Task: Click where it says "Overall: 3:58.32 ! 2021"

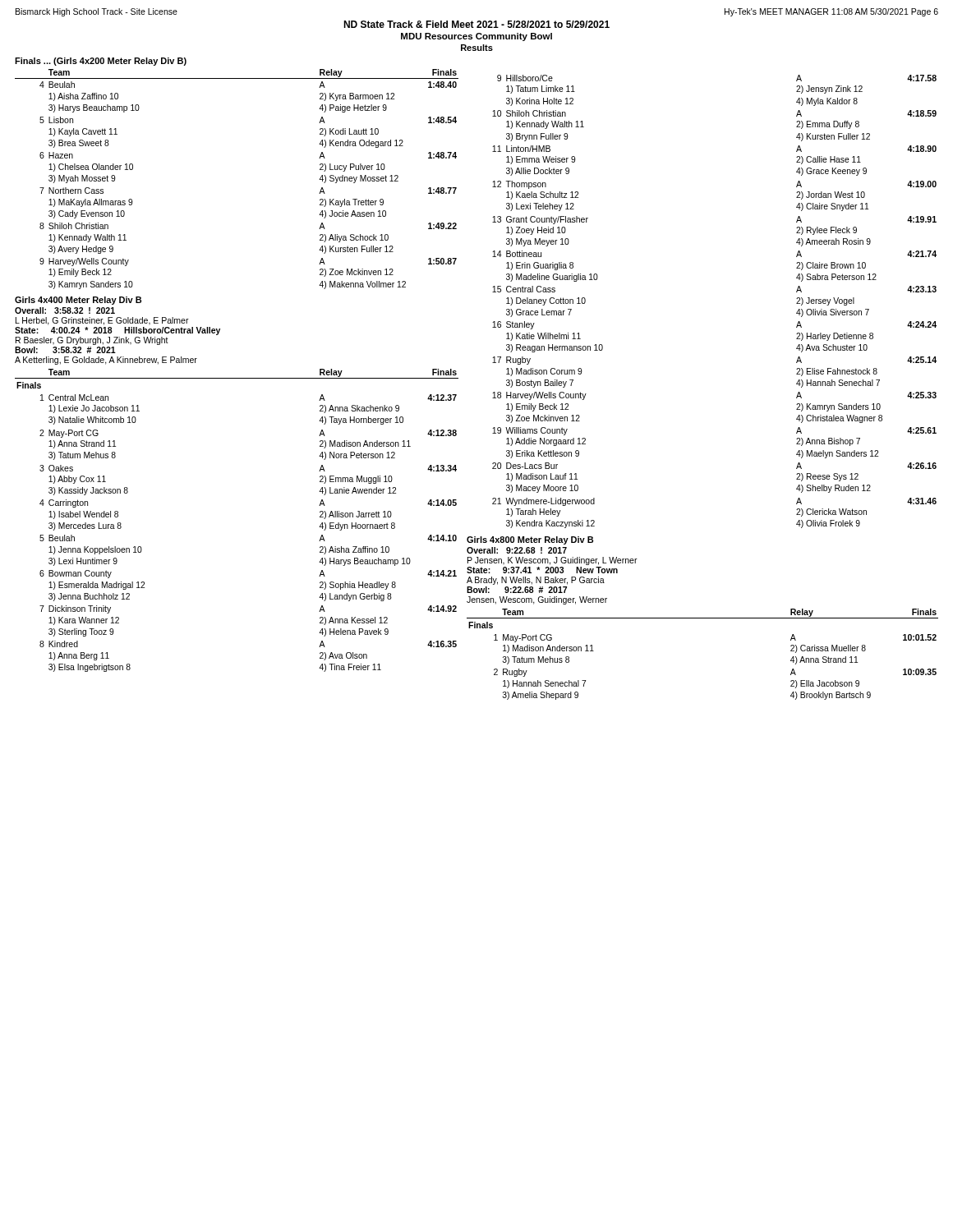Action: click(65, 310)
